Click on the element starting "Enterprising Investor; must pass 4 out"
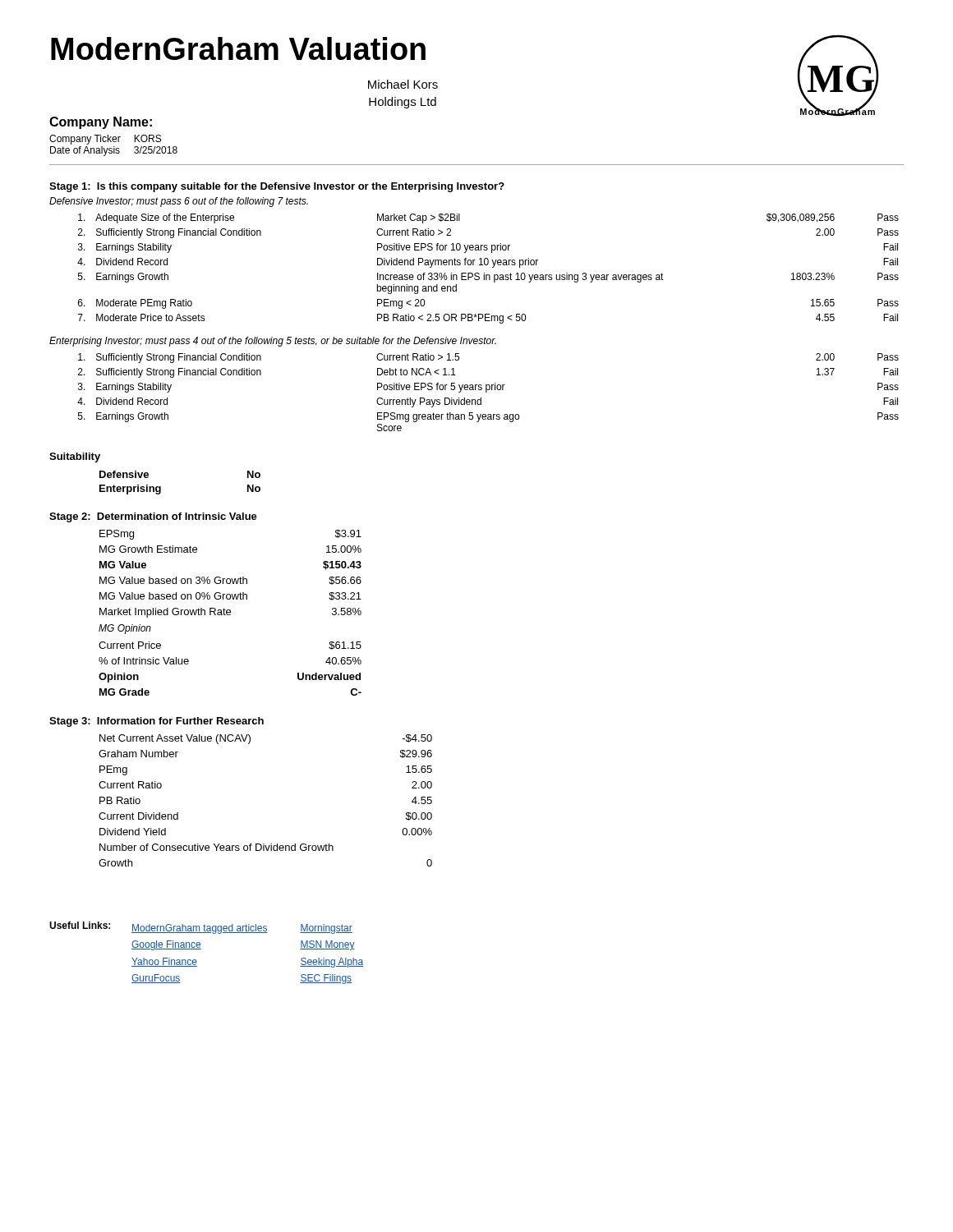 pyautogui.click(x=273, y=341)
